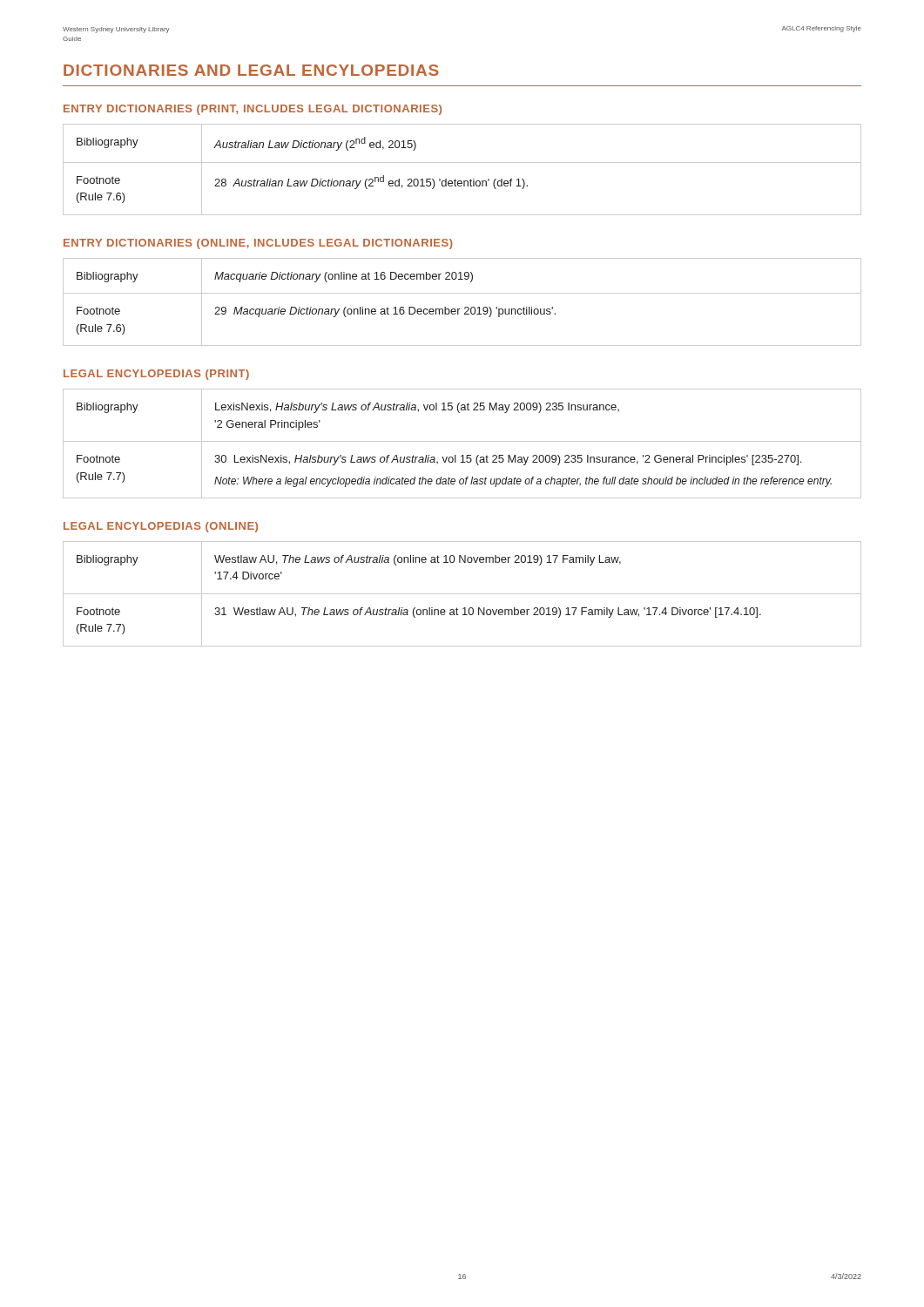
Task: Click on the table containing "LexisNexis, Halsbury's Laws of"
Action: (462, 444)
